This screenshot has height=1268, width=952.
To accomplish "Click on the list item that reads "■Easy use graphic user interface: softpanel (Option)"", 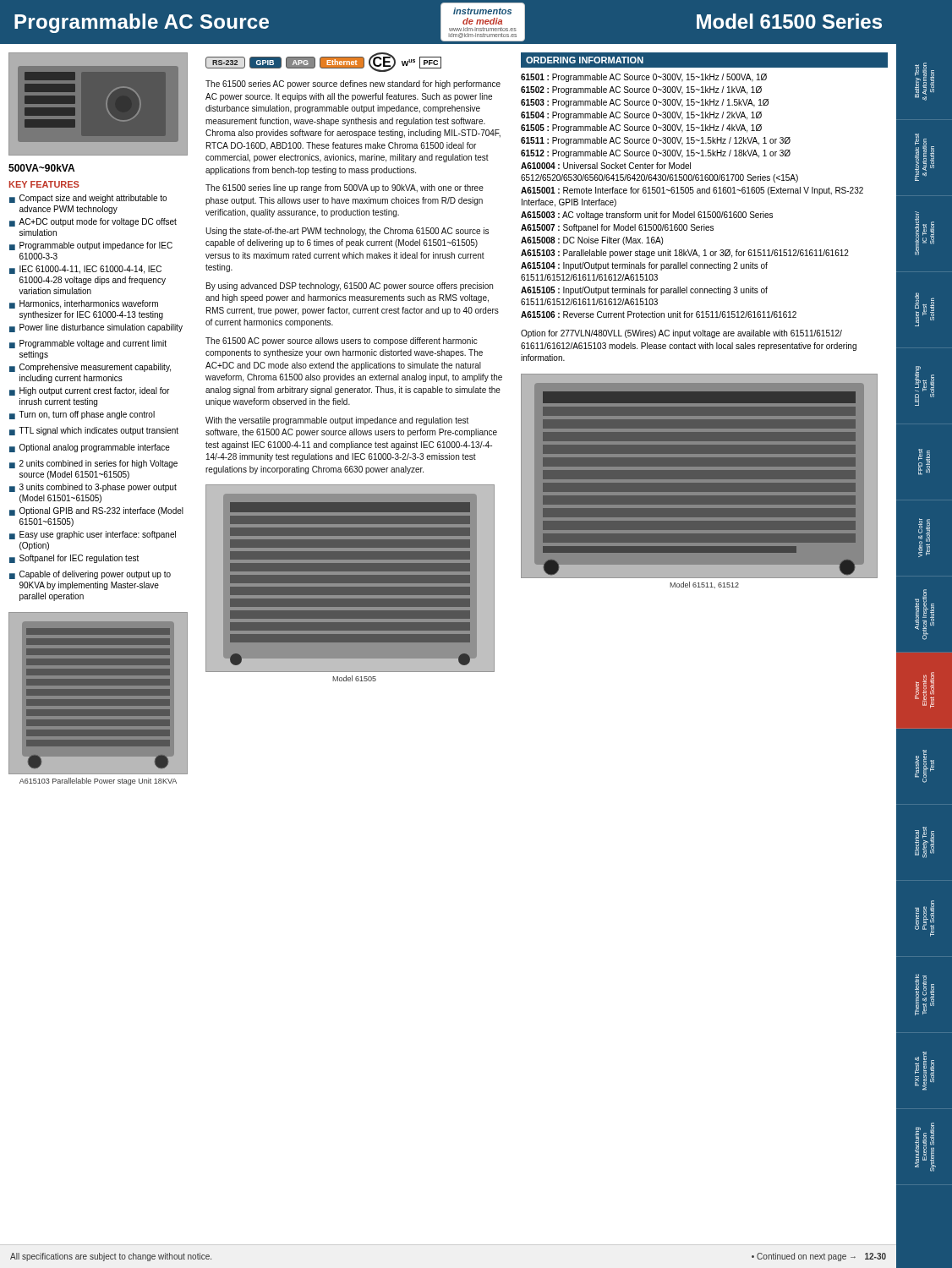I will tap(98, 540).
